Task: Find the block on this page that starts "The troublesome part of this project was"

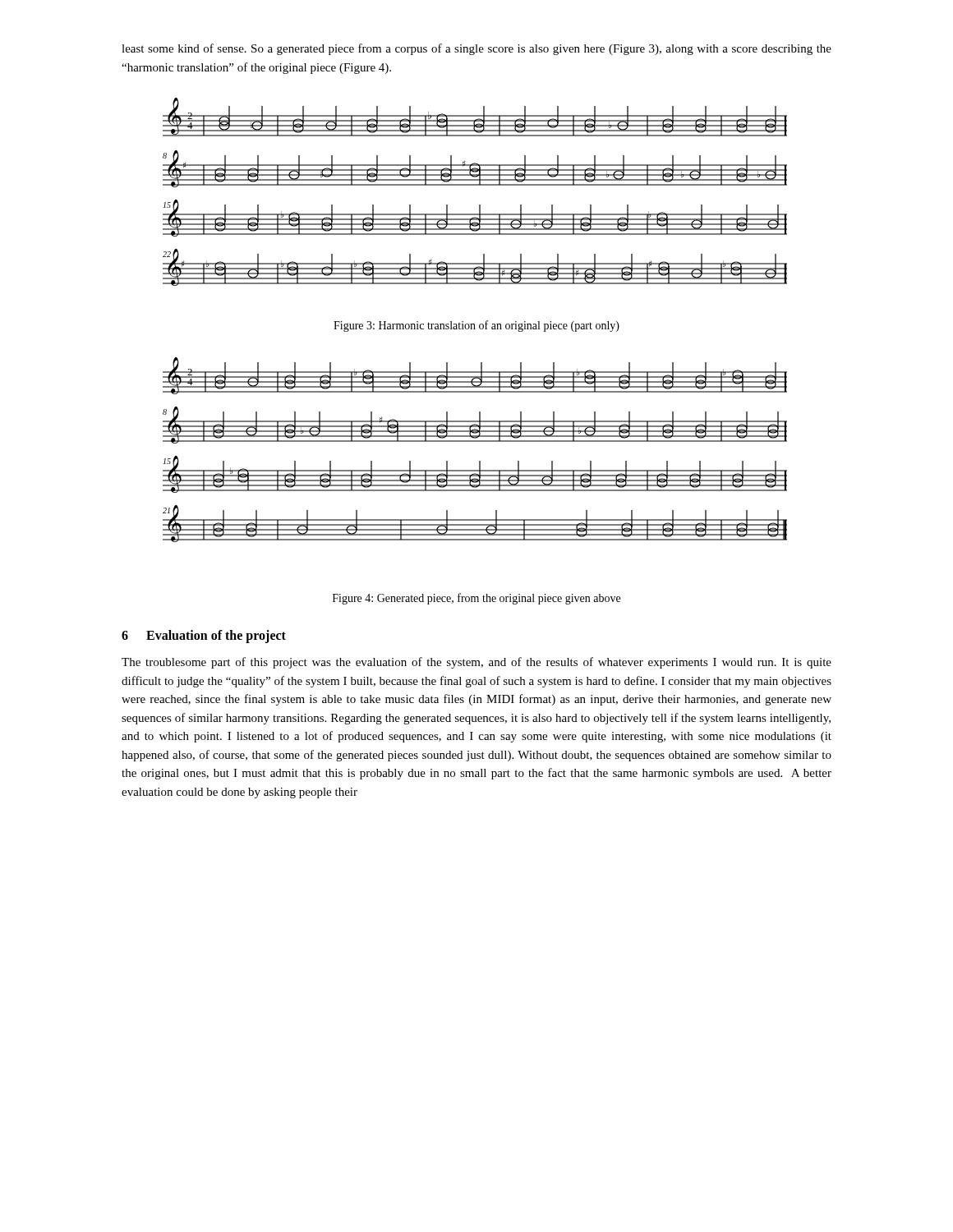Action: (476, 727)
